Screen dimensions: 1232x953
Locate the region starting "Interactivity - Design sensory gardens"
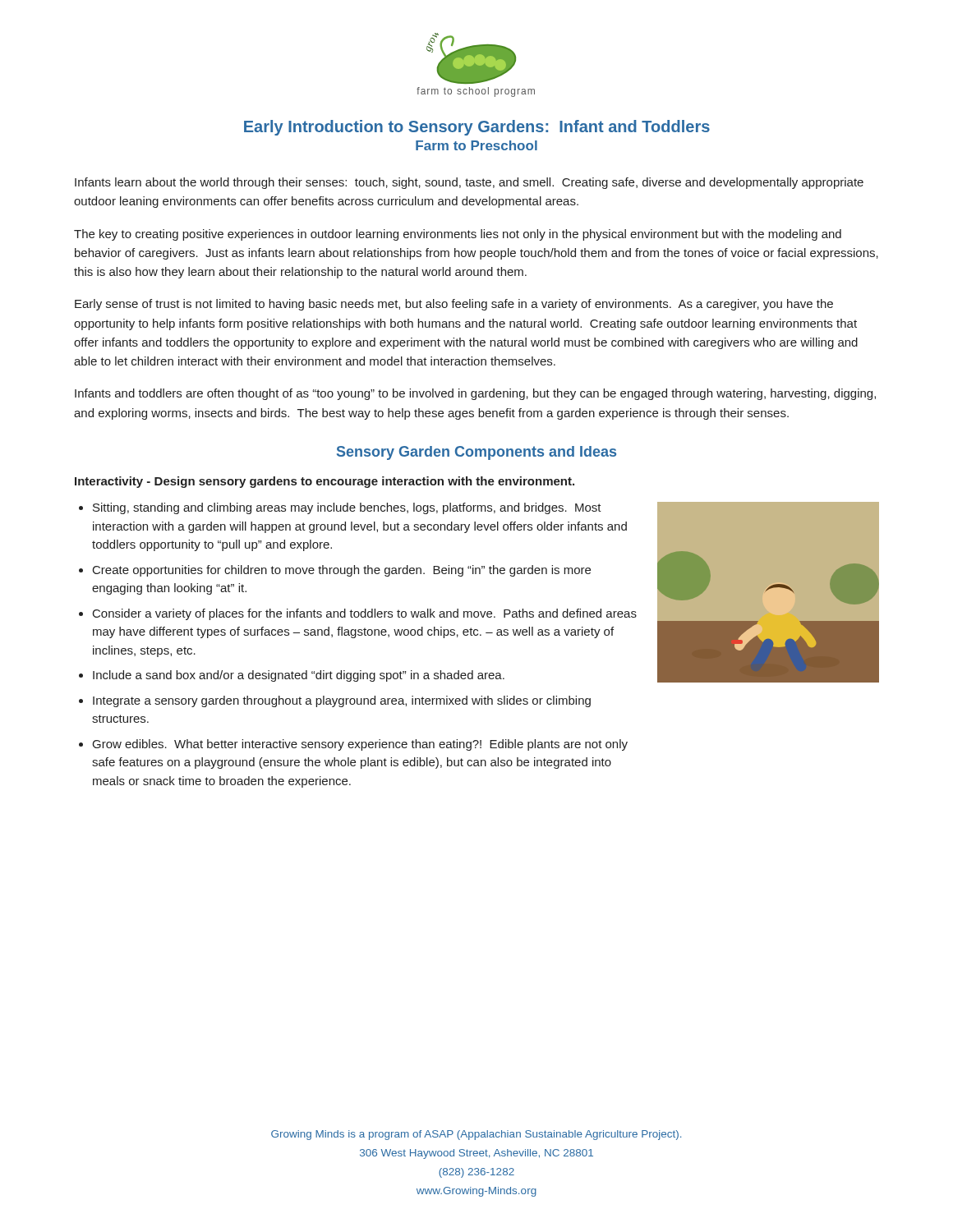(325, 481)
